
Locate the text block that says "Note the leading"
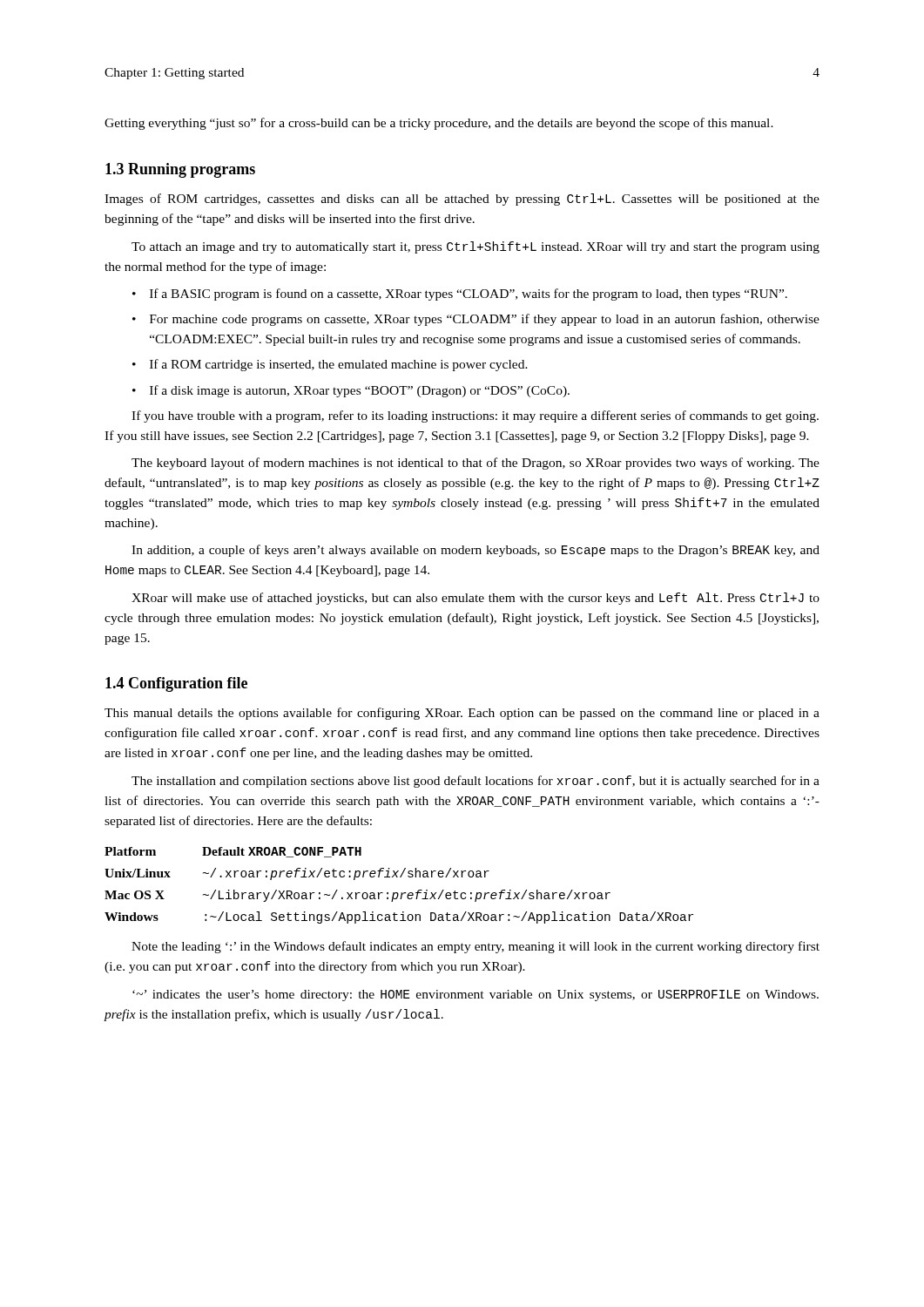click(x=462, y=956)
